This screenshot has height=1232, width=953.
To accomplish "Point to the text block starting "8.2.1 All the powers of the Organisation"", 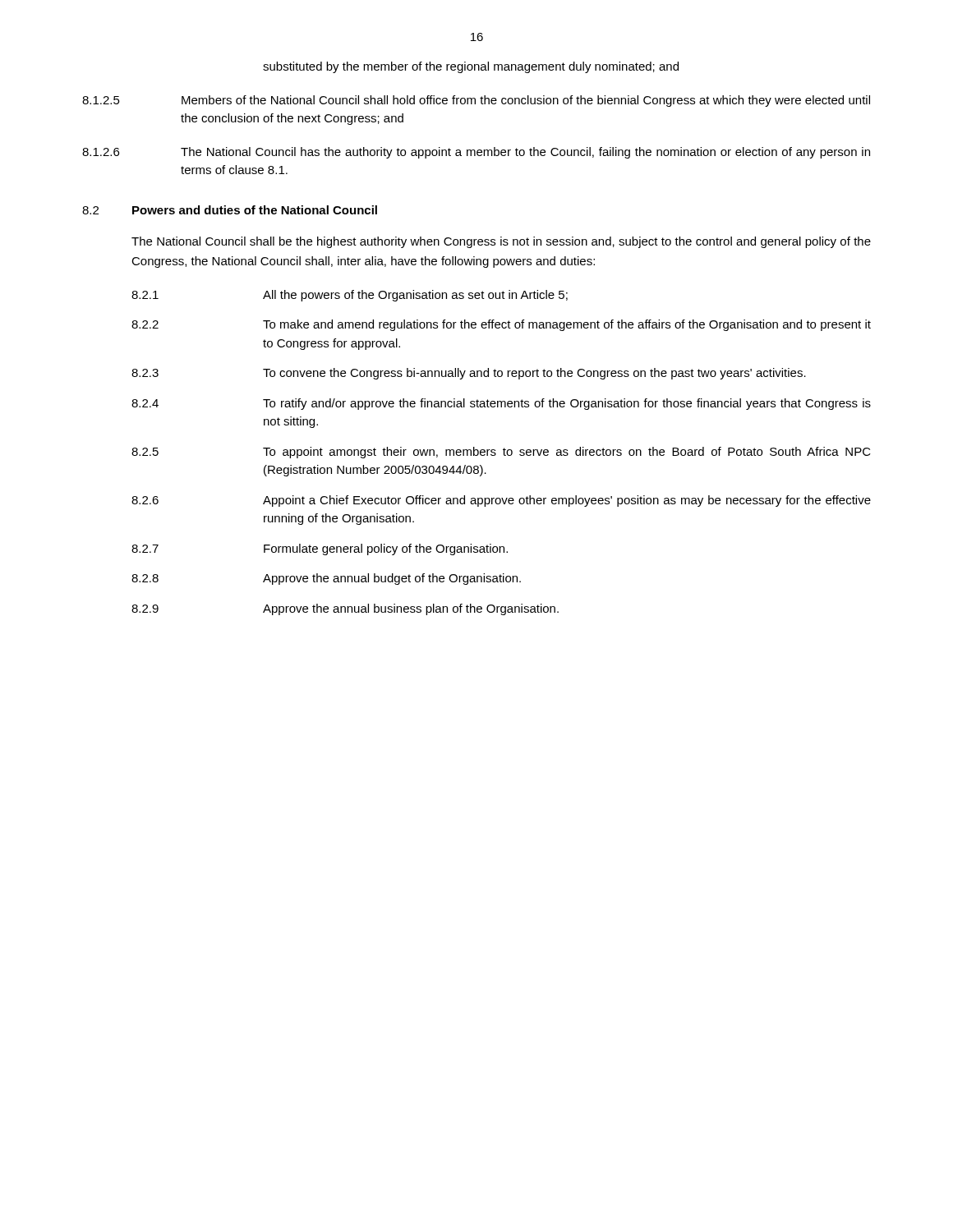I will coord(476,295).
